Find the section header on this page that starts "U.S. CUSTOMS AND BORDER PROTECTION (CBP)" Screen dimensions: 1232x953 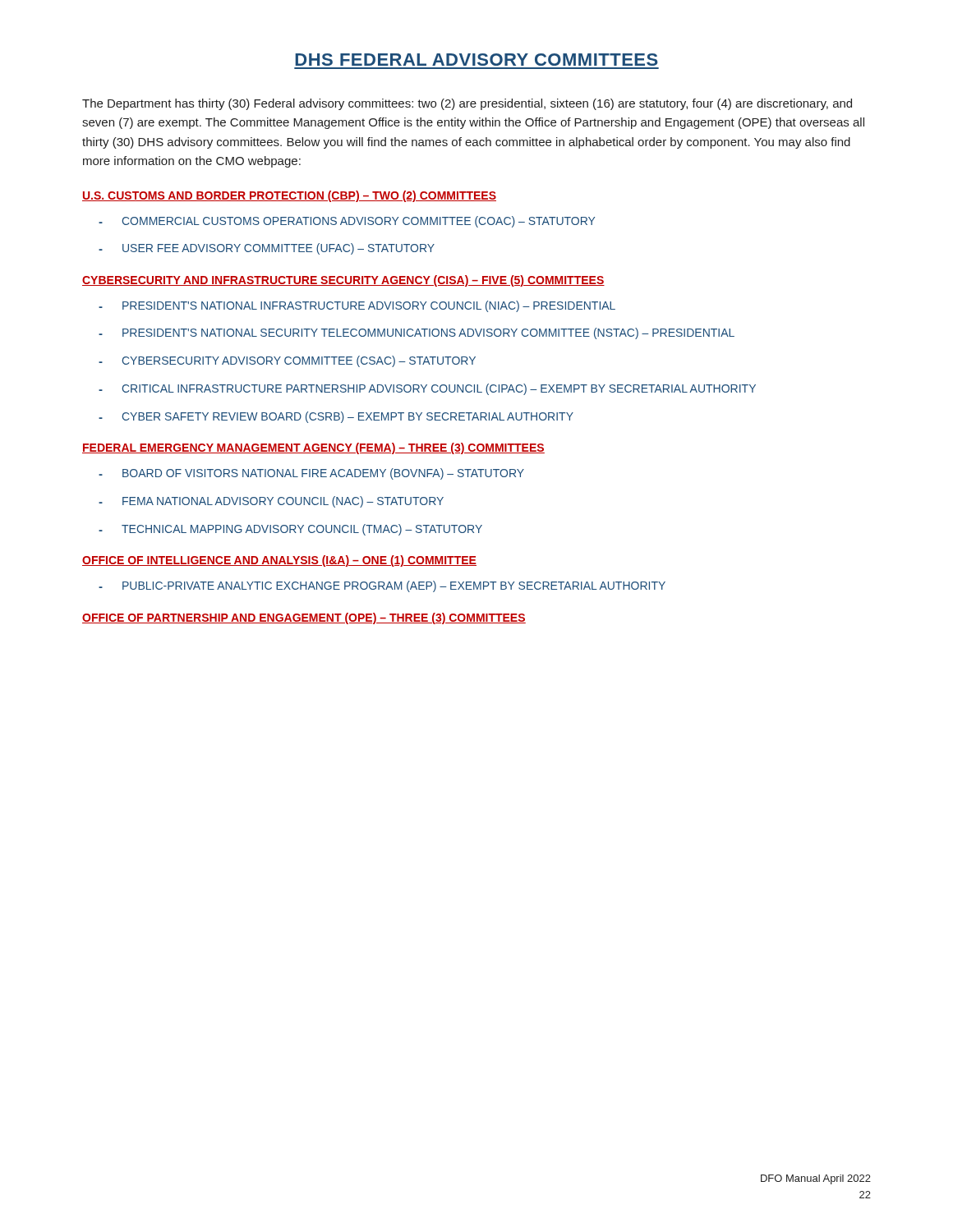tap(289, 195)
